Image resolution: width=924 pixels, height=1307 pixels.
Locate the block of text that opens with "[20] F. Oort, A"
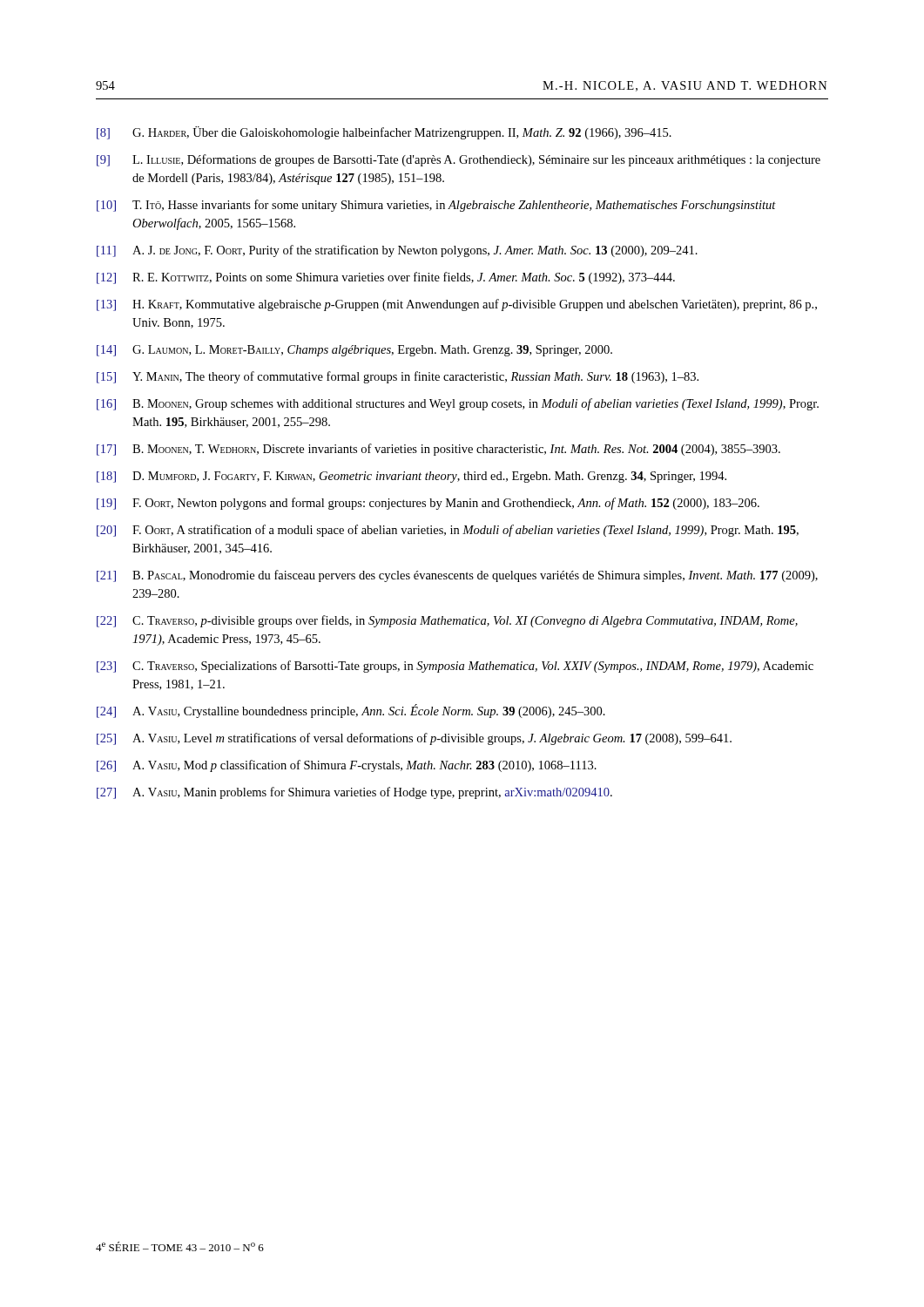click(x=462, y=540)
